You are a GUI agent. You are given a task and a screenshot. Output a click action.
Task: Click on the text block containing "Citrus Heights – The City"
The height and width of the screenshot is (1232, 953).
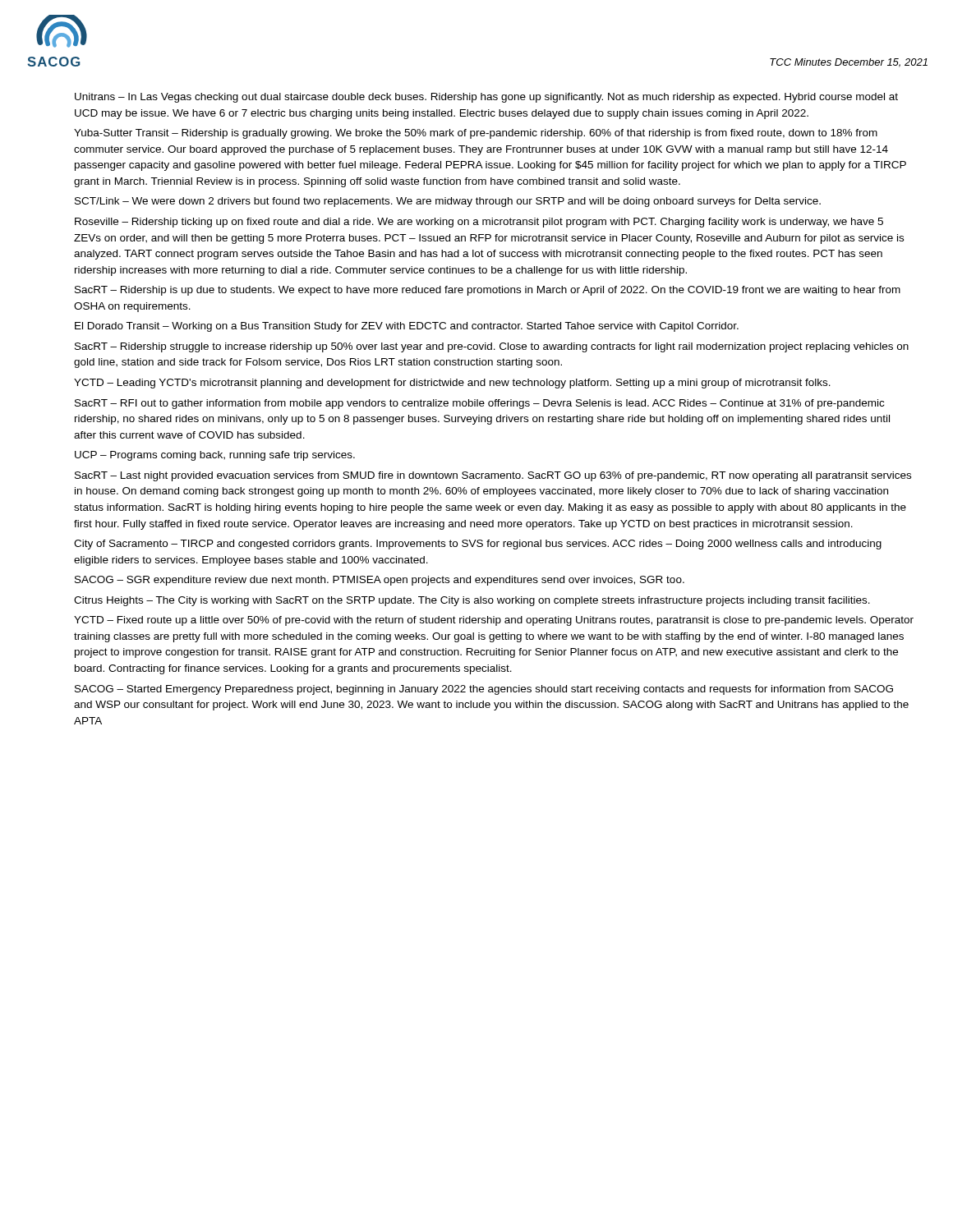coord(472,600)
